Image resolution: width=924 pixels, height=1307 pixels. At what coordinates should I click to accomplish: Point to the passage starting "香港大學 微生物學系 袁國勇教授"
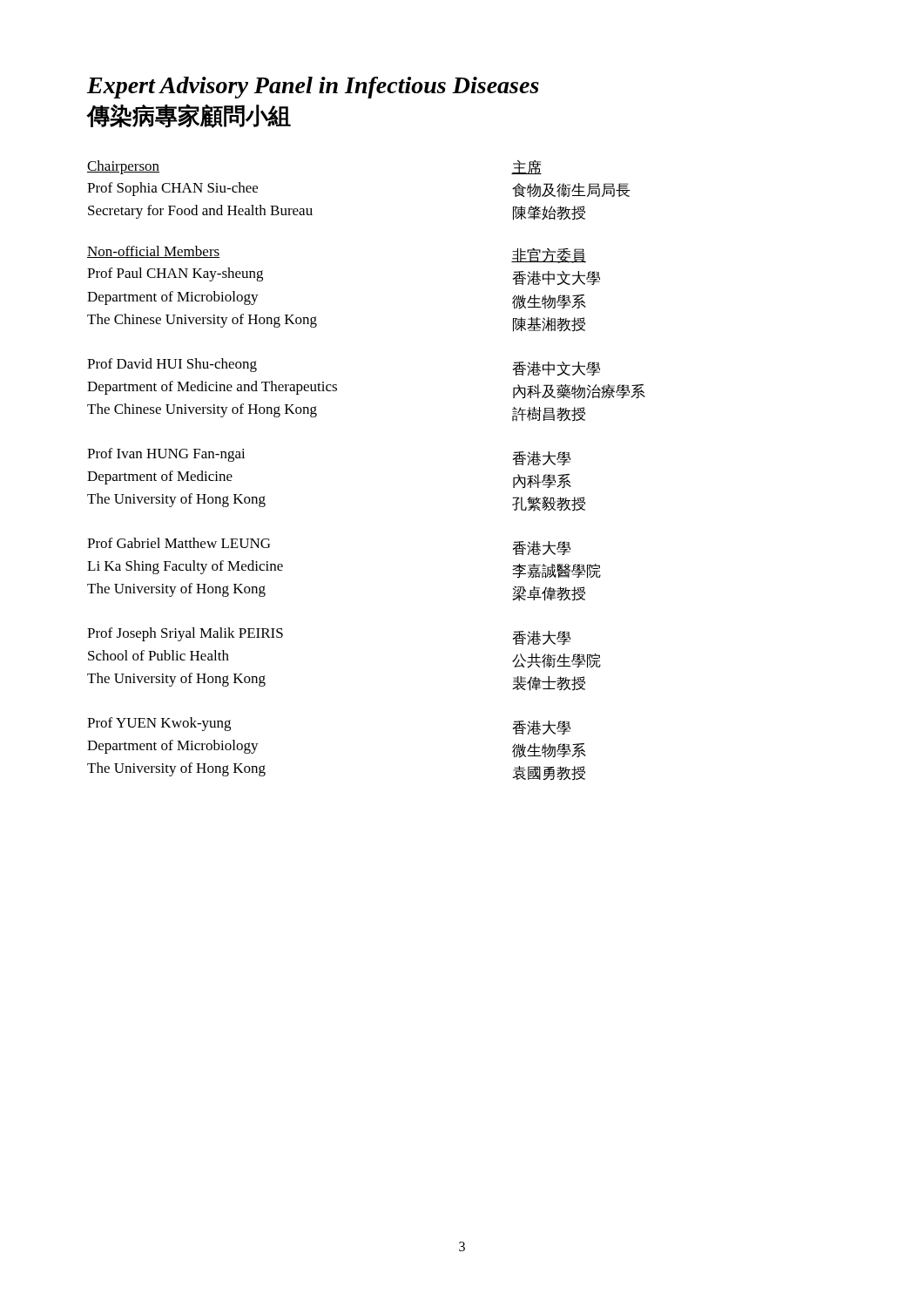coord(541,728)
